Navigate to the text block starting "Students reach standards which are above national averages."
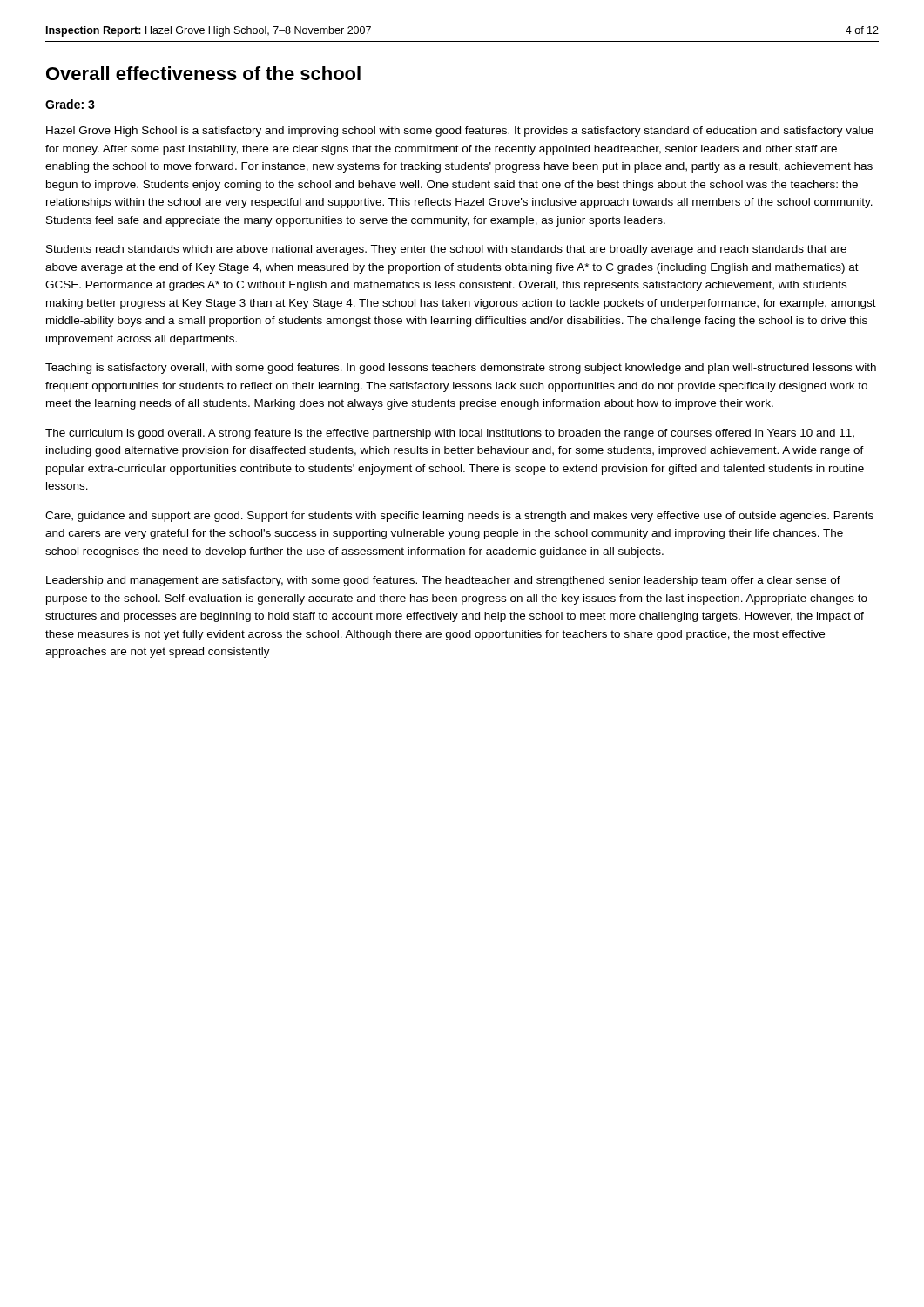Viewport: 924px width, 1307px height. pos(462,294)
